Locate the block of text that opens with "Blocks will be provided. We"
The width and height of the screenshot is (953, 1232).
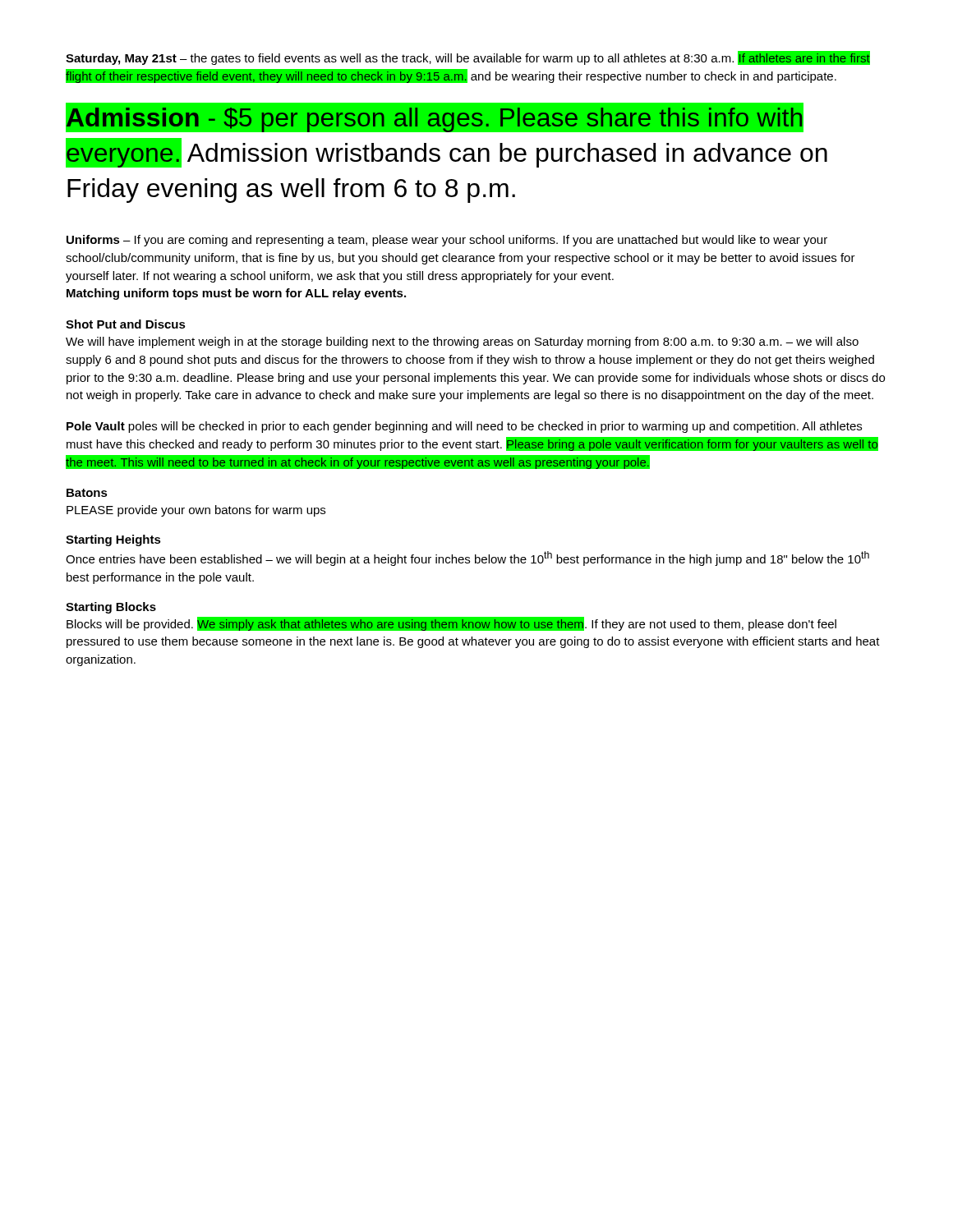[x=473, y=641]
